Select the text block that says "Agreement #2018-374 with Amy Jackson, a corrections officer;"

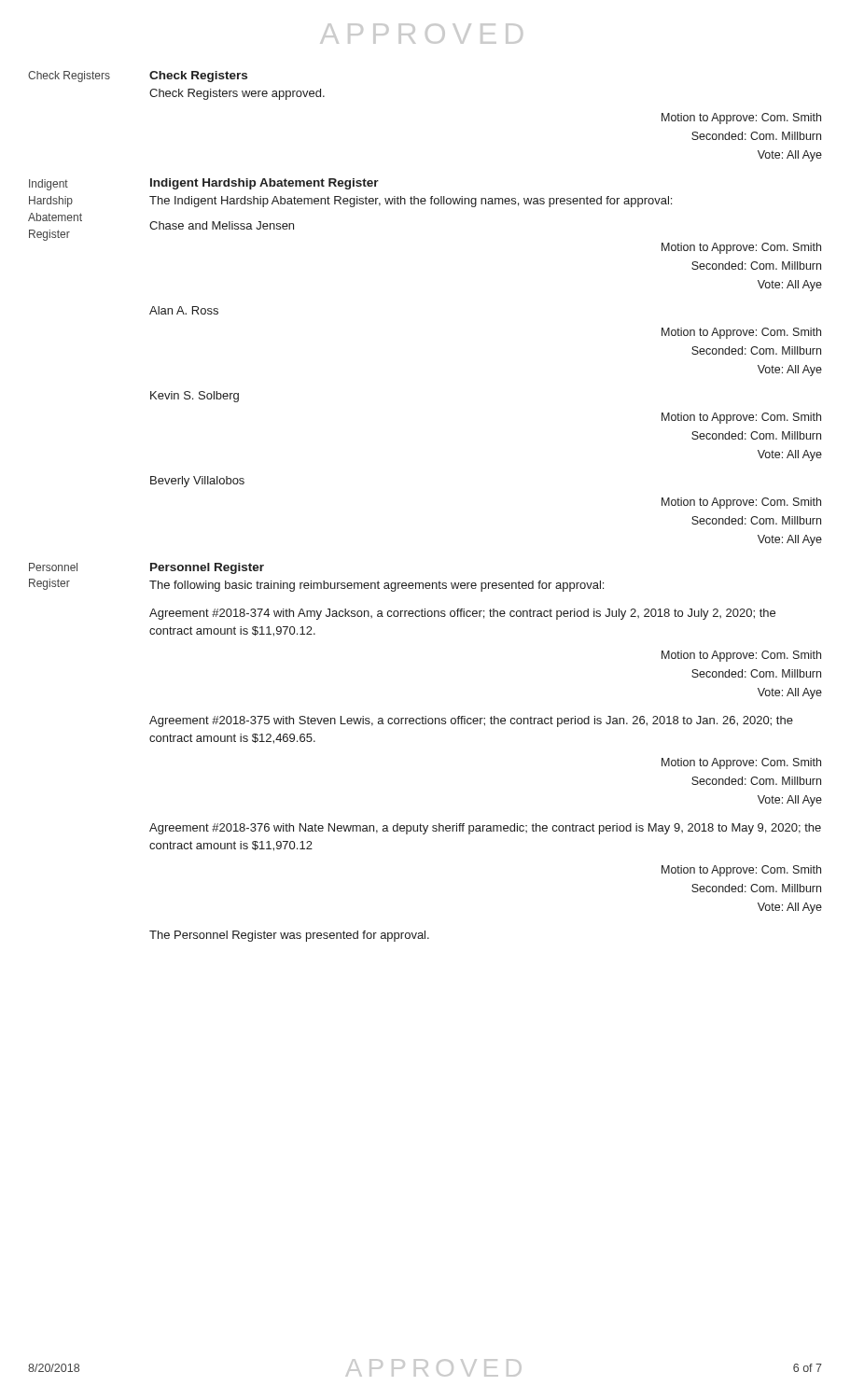(x=463, y=621)
